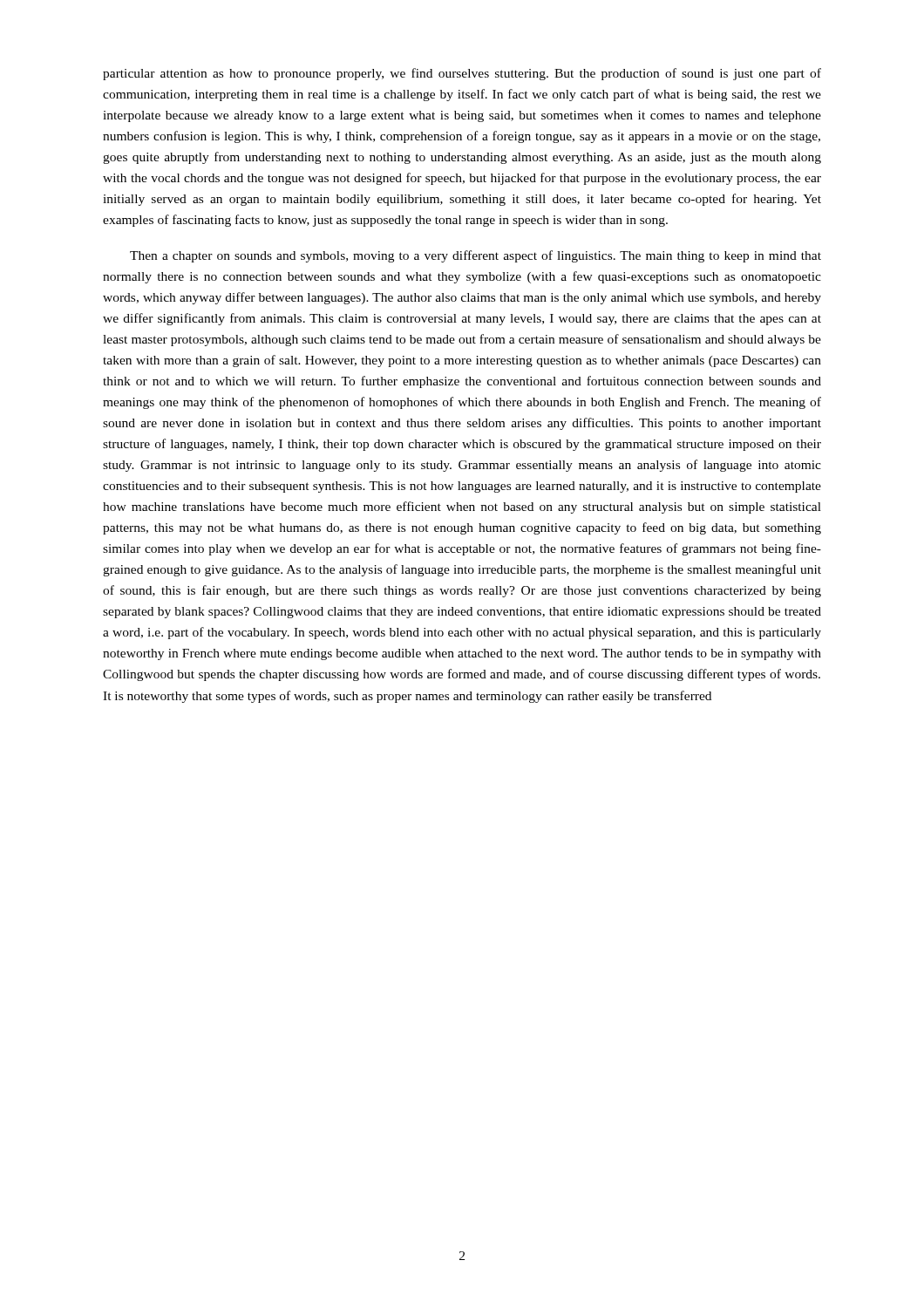Click the passage that begins "particular attention as"
The image size is (924, 1308).
462,147
